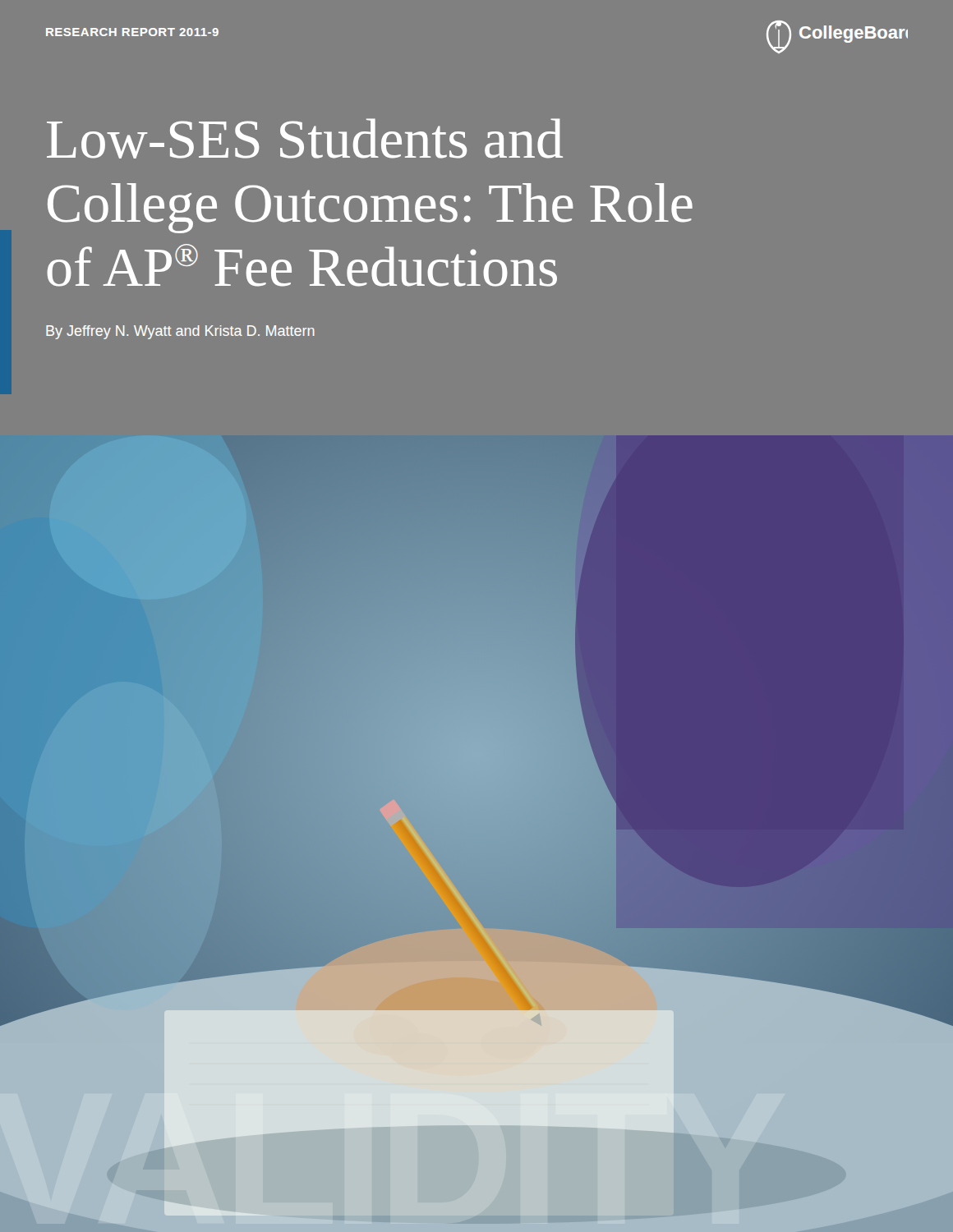This screenshot has height=1232, width=953.
Task: Click on the photo
Action: click(x=476, y=834)
